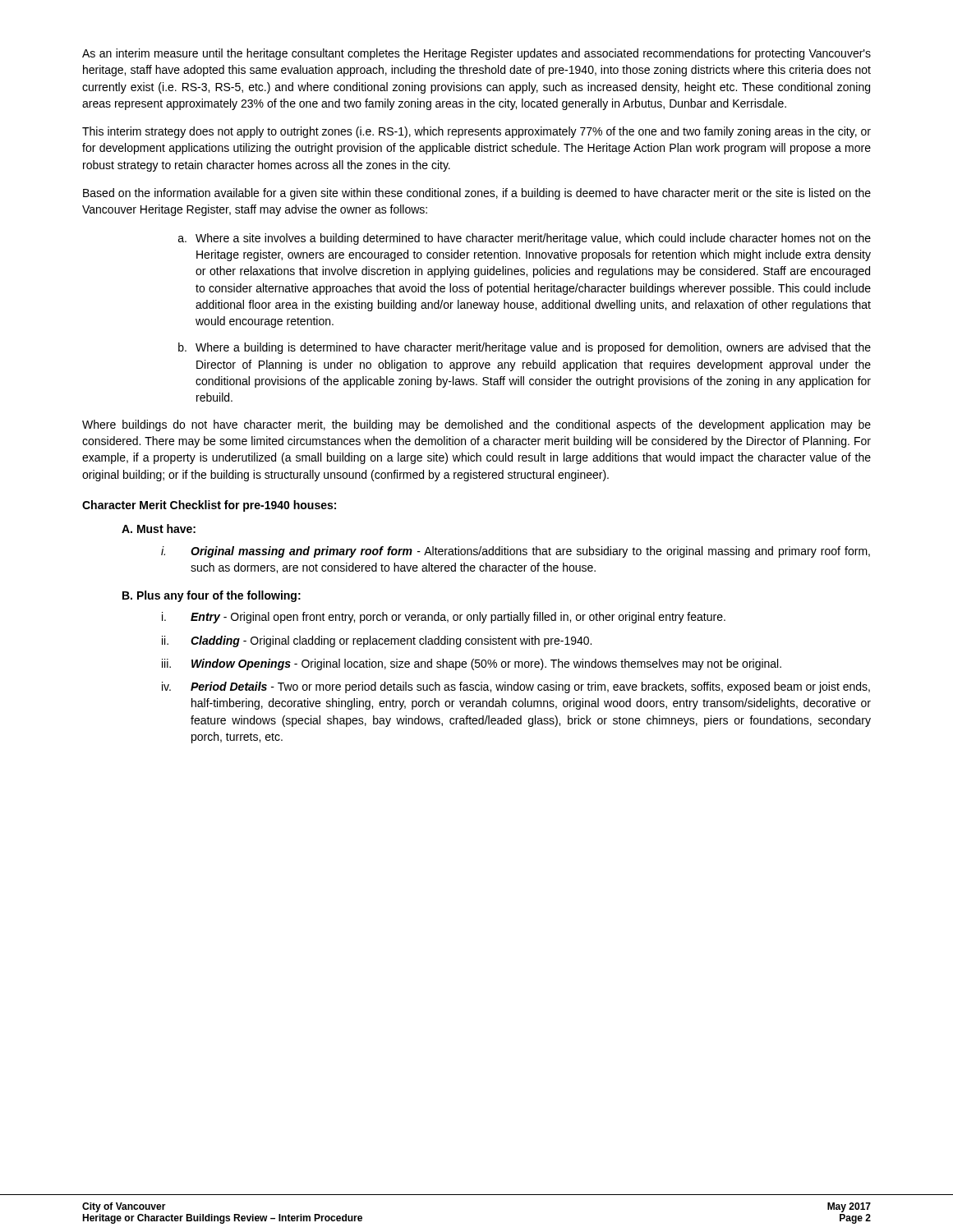Locate the passage starting "A. Must have:"

159,529
